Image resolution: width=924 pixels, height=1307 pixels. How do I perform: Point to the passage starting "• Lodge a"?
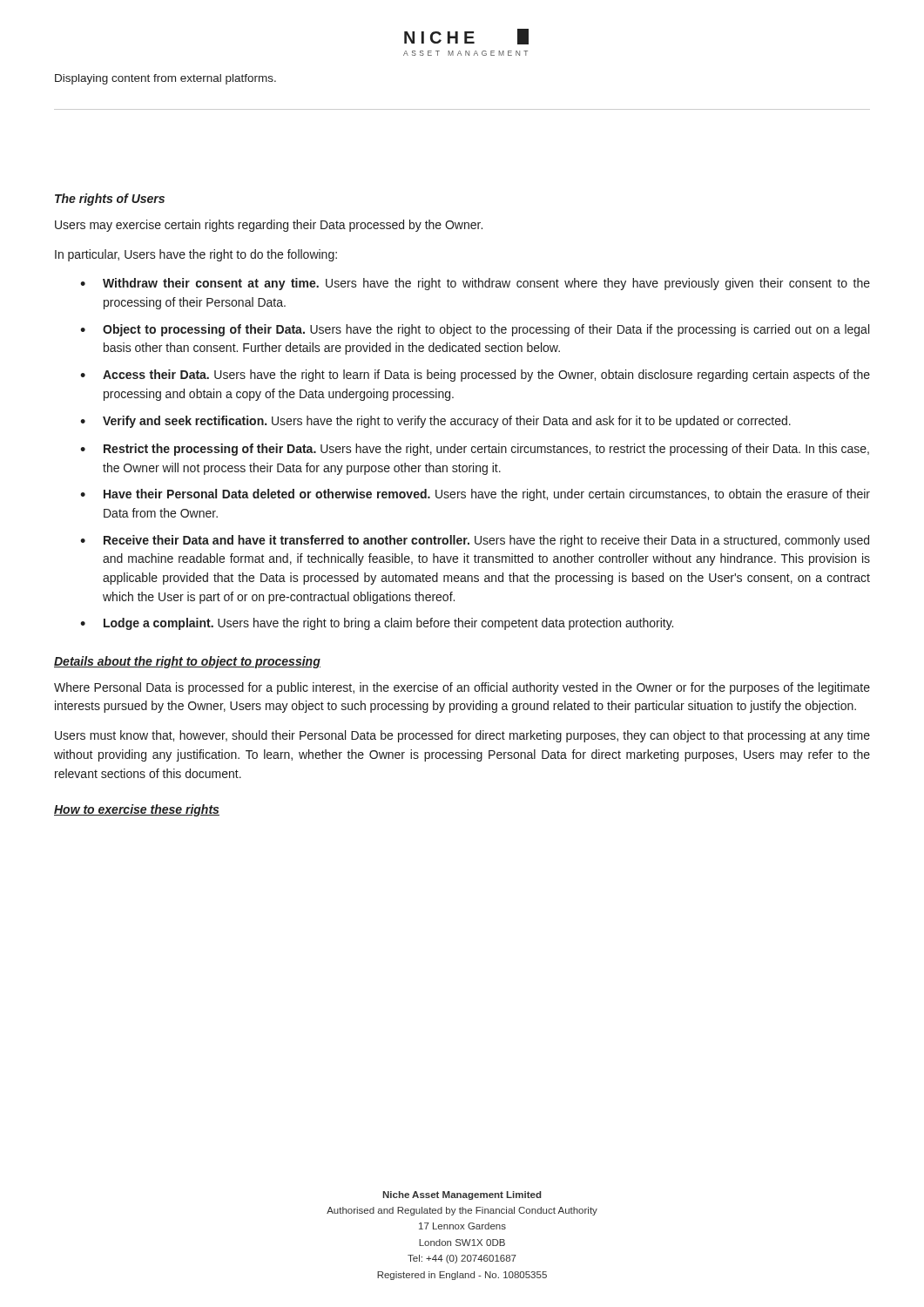point(475,625)
